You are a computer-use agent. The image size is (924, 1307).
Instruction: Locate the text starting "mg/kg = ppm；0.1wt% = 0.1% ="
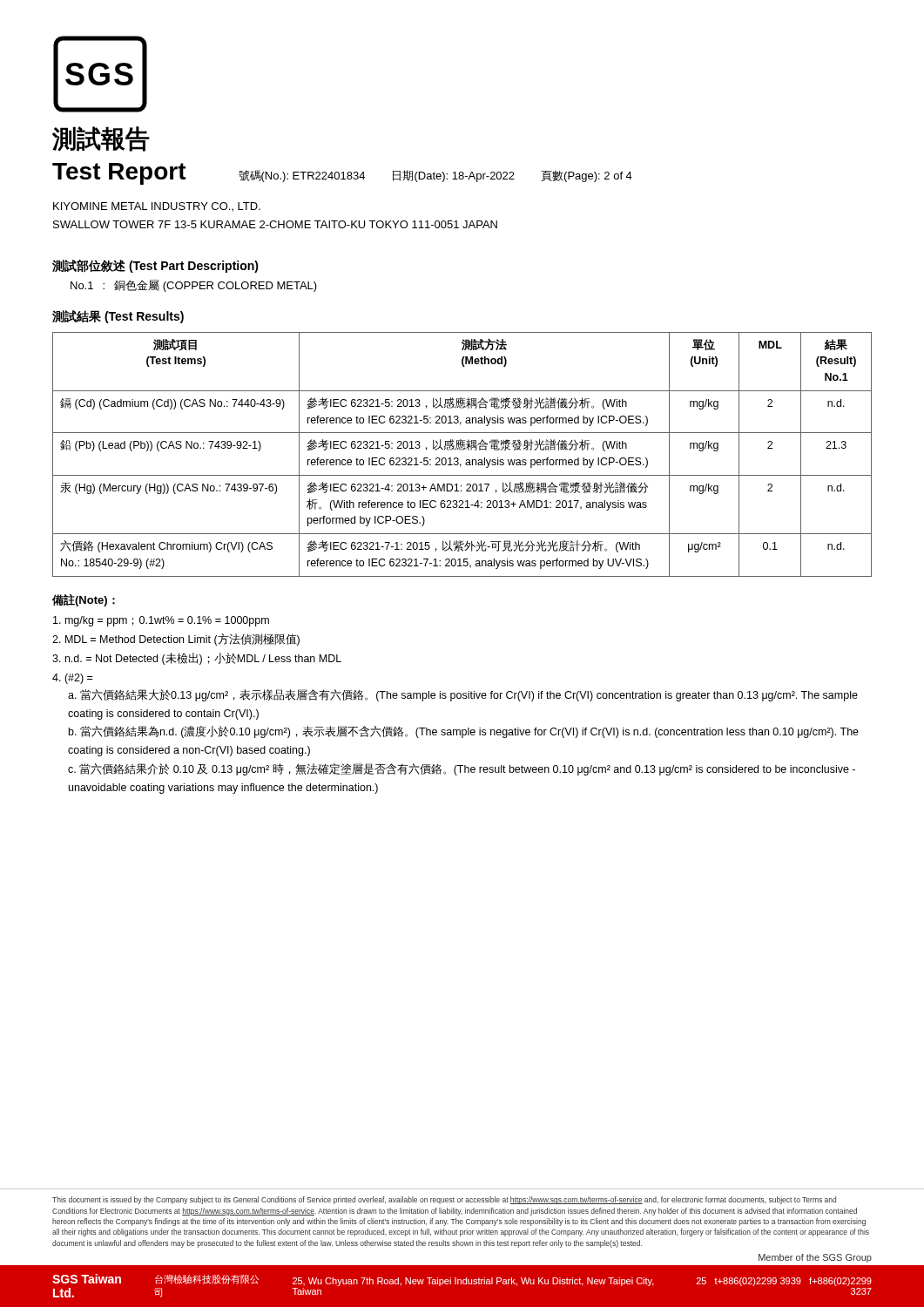(x=161, y=620)
